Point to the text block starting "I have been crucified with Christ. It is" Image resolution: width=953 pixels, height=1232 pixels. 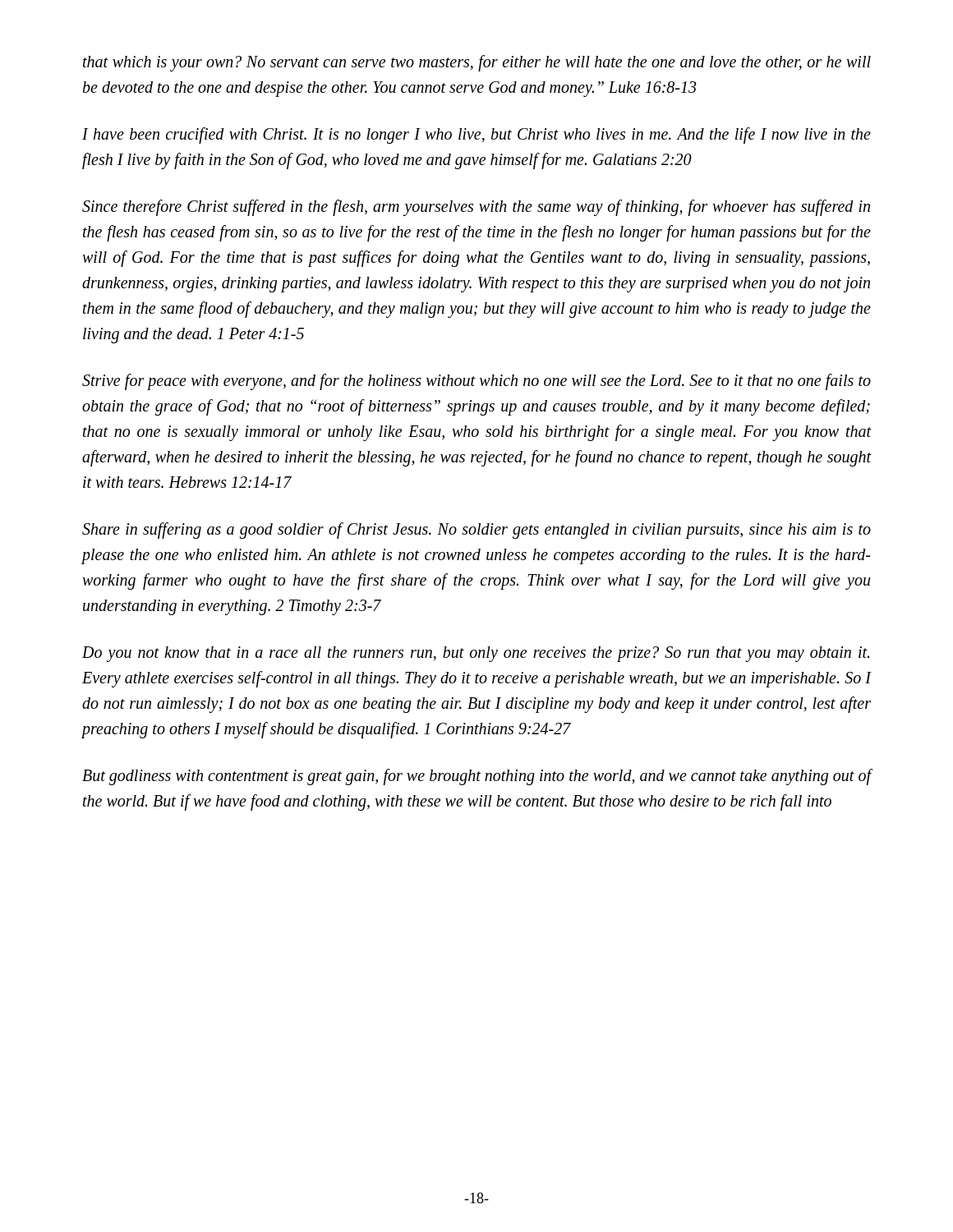pos(476,147)
